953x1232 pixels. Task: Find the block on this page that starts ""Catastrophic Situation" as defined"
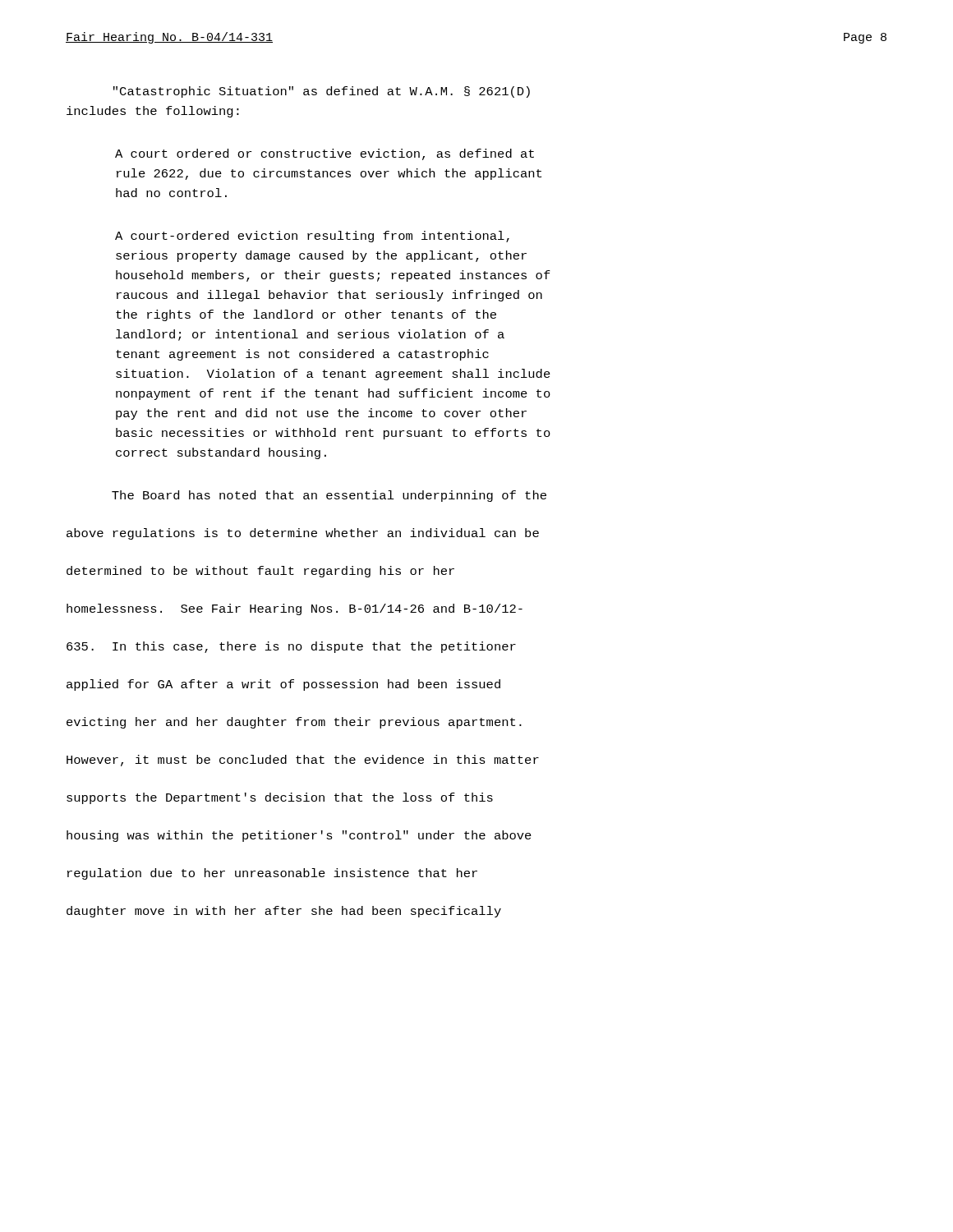299,92
